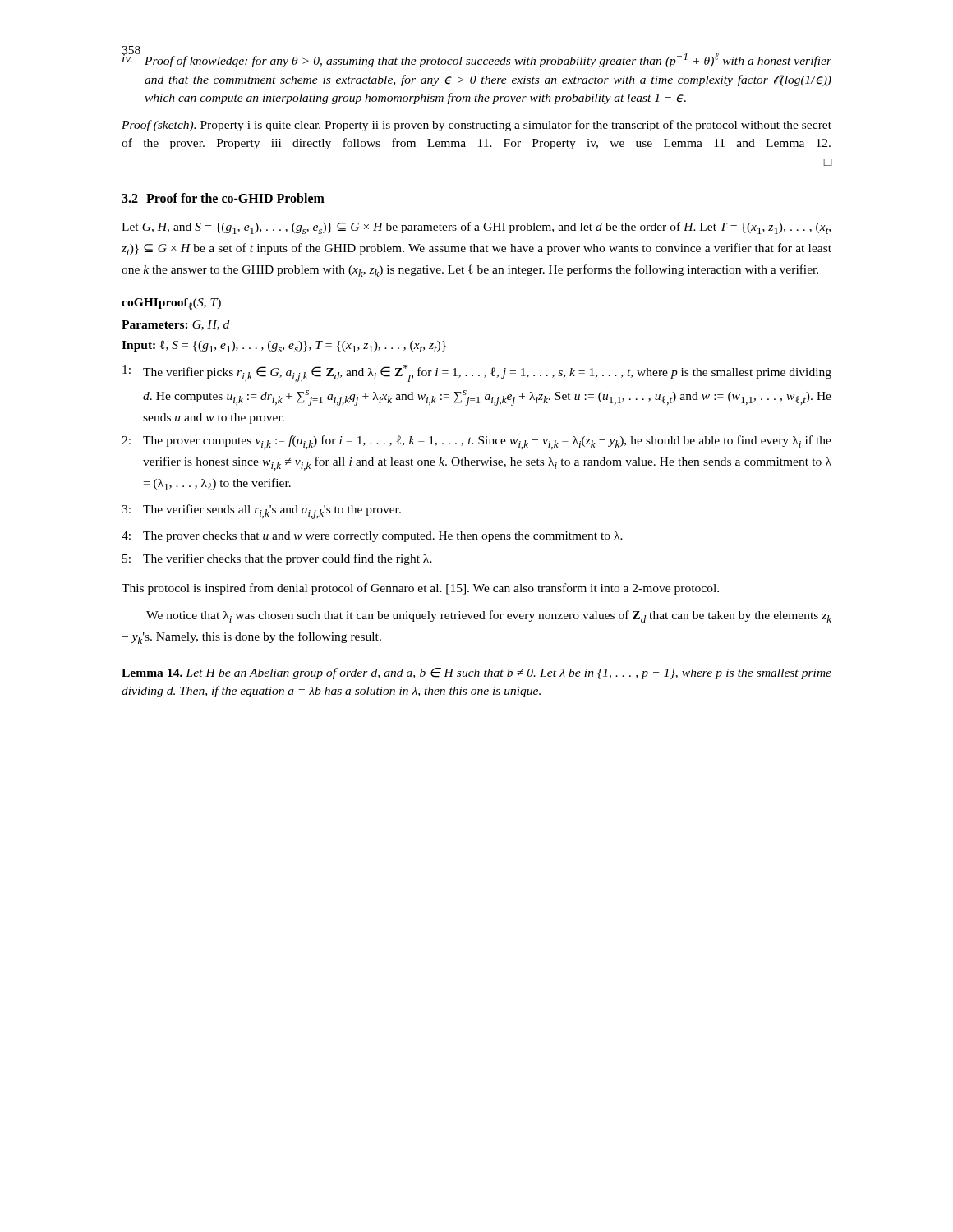This screenshot has width=953, height=1232.
Task: Locate the section header with the text "3.2Proof for the co-GHID Problem"
Action: pyautogui.click(x=223, y=198)
